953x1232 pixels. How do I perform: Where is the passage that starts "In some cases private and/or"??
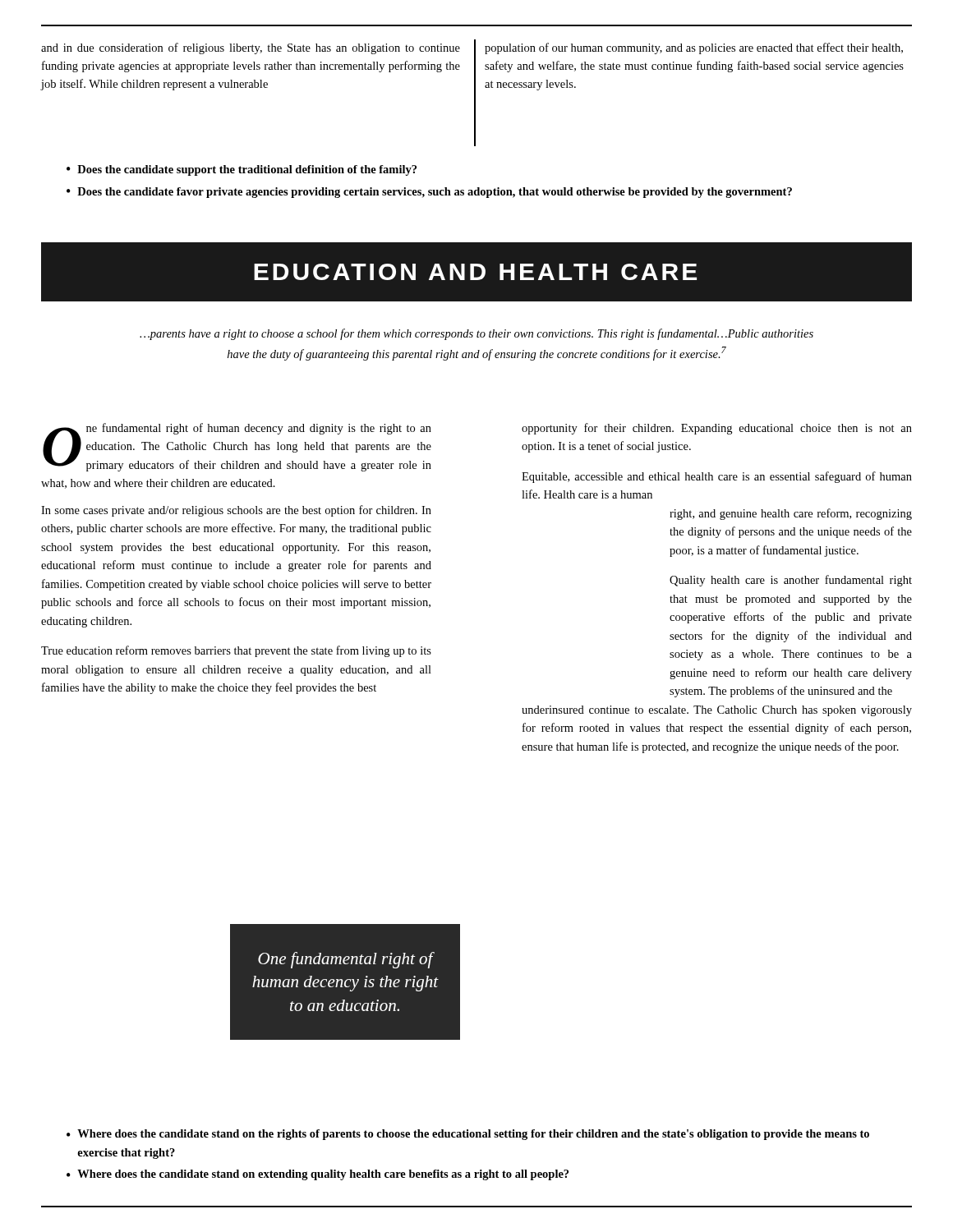tap(236, 565)
